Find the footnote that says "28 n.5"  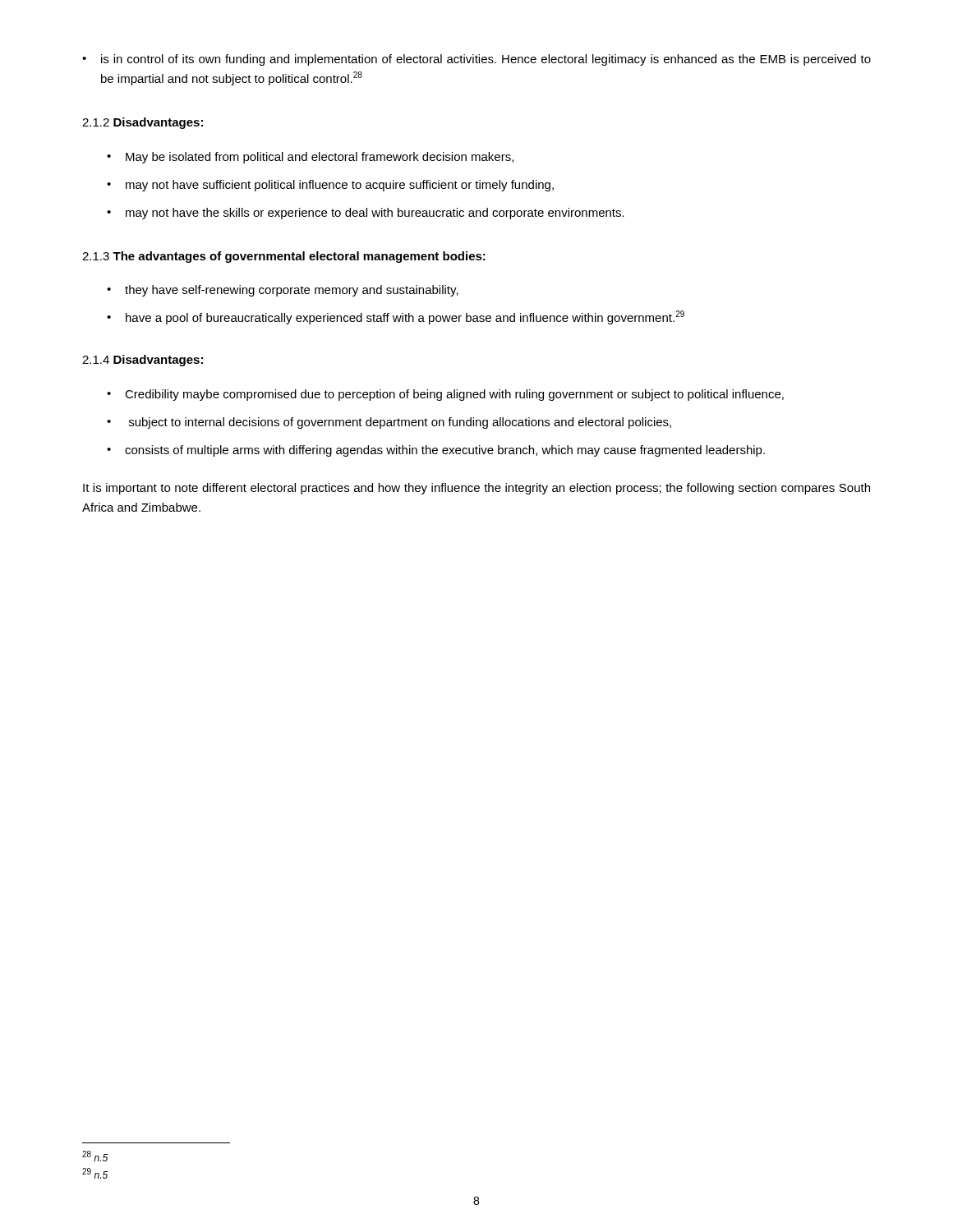coord(95,1157)
